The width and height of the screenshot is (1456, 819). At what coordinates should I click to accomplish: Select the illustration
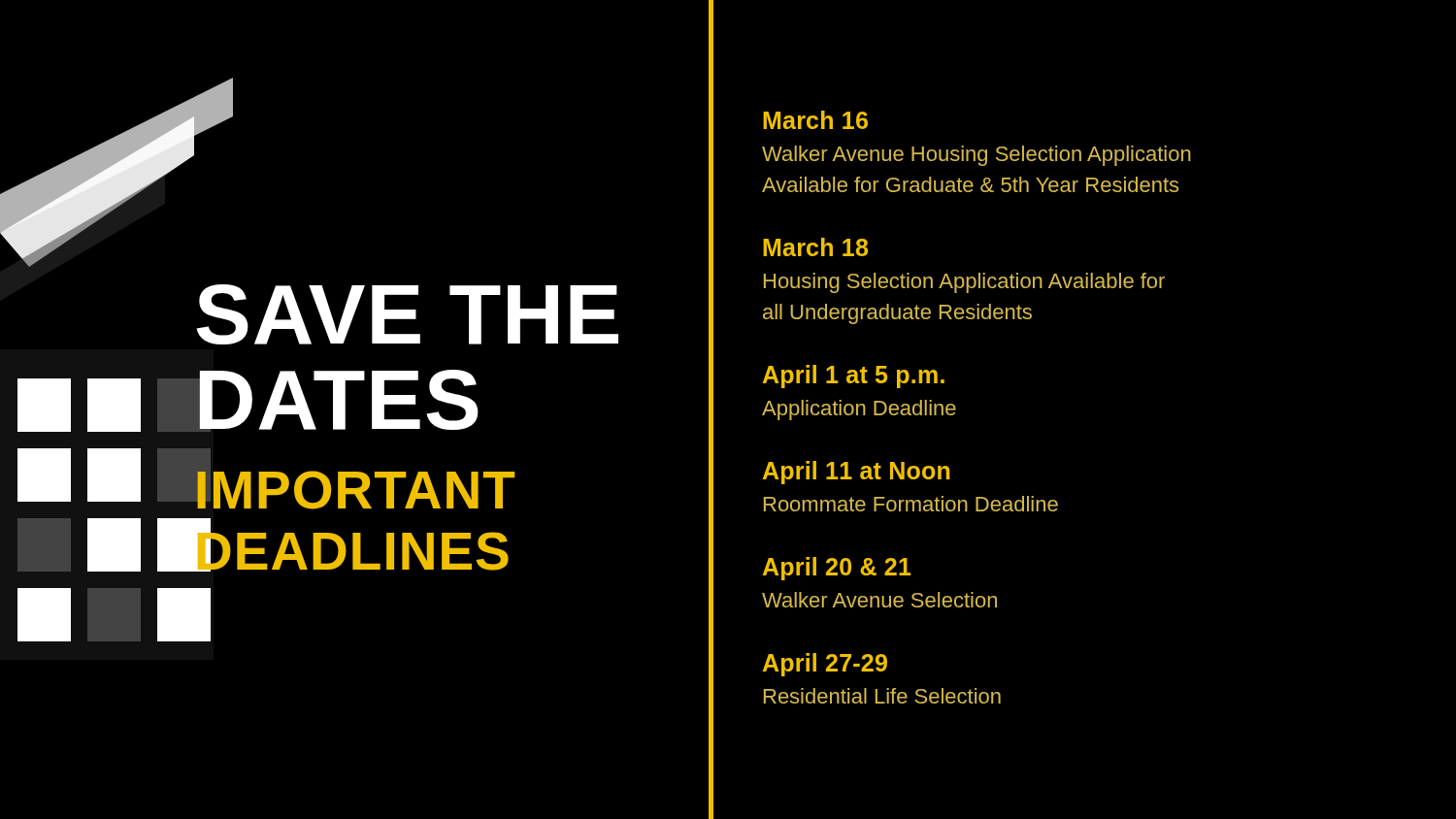pyautogui.click(x=150, y=410)
